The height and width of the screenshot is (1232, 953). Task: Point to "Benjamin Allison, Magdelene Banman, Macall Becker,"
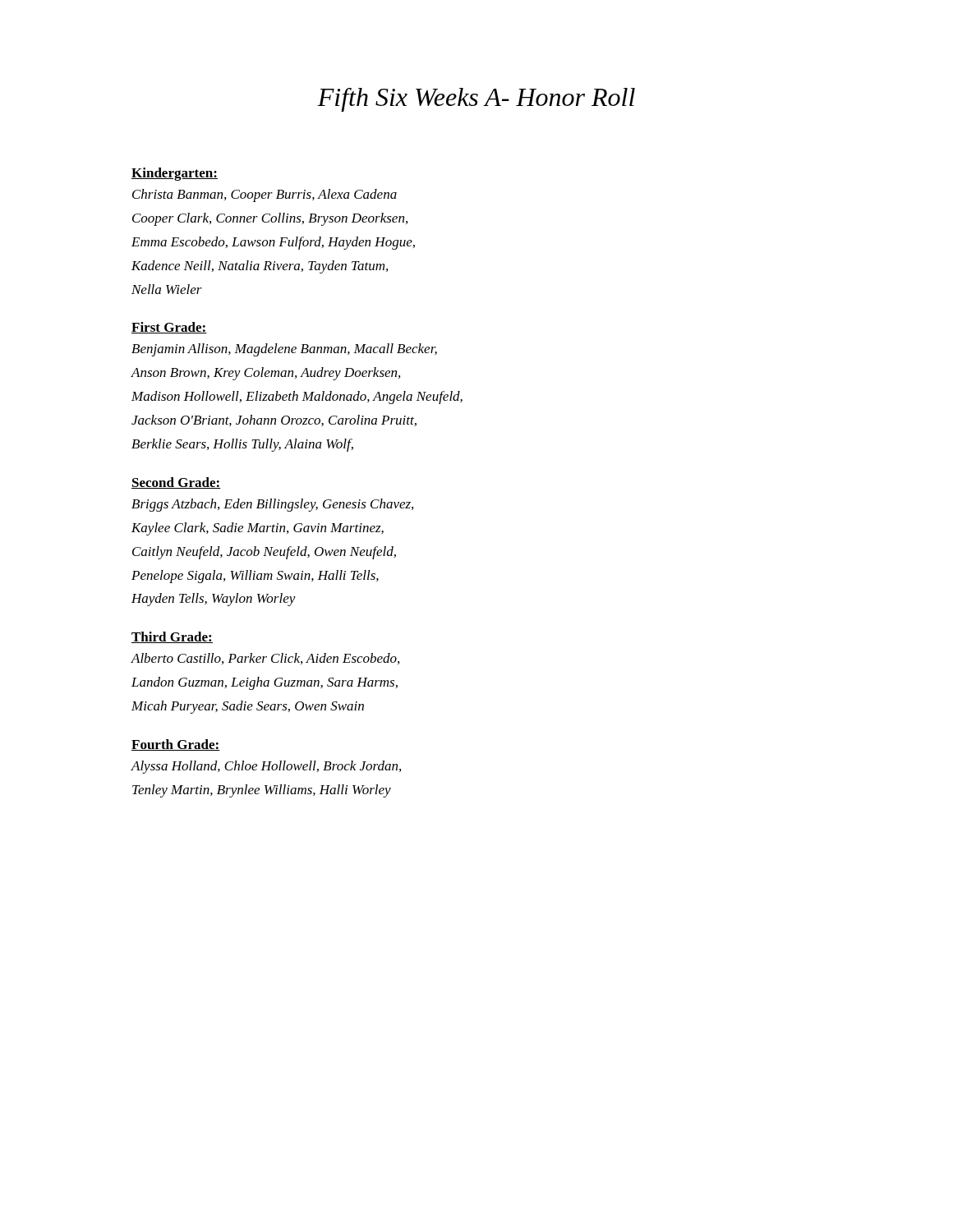285,349
